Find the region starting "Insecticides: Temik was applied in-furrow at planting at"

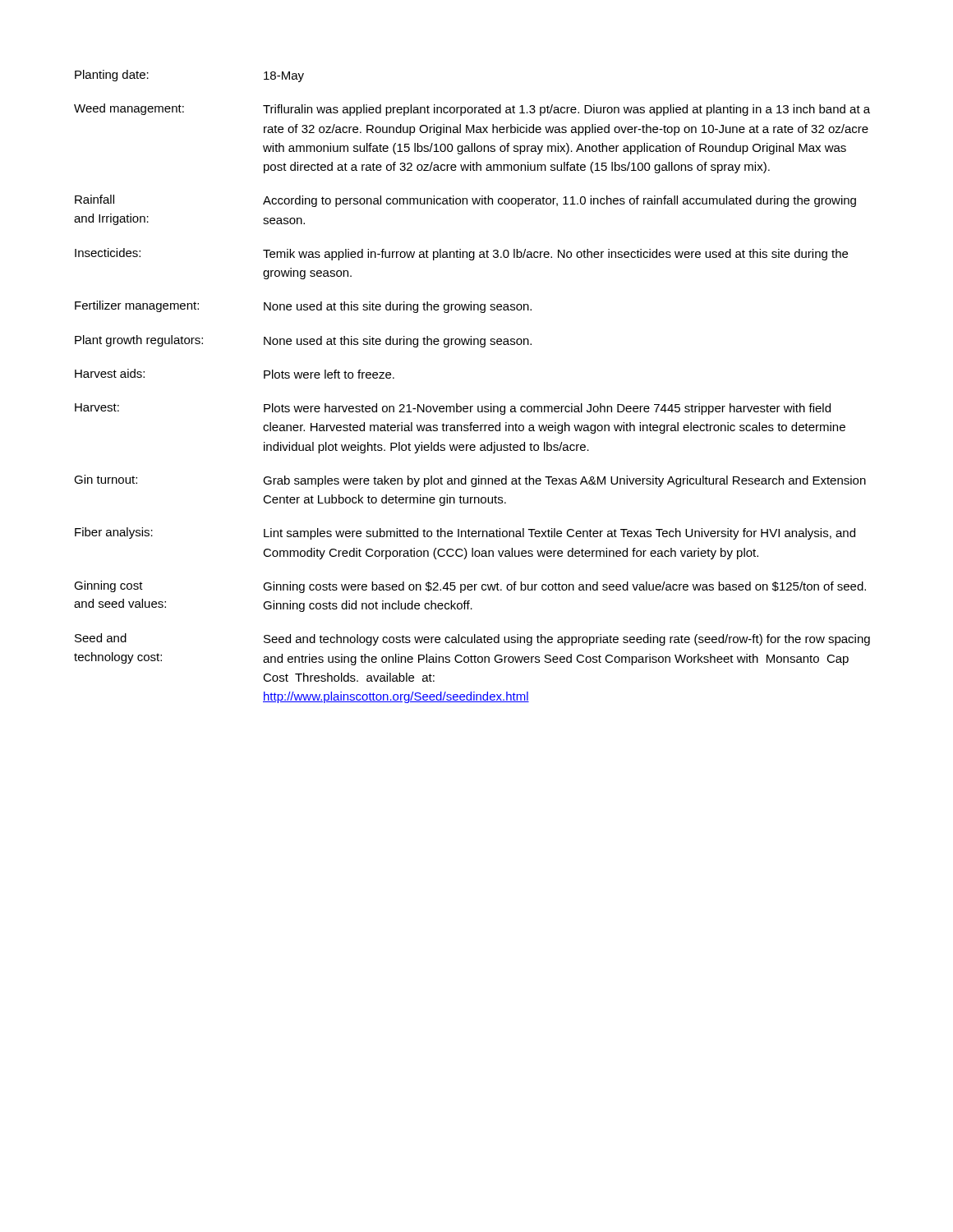click(x=472, y=263)
